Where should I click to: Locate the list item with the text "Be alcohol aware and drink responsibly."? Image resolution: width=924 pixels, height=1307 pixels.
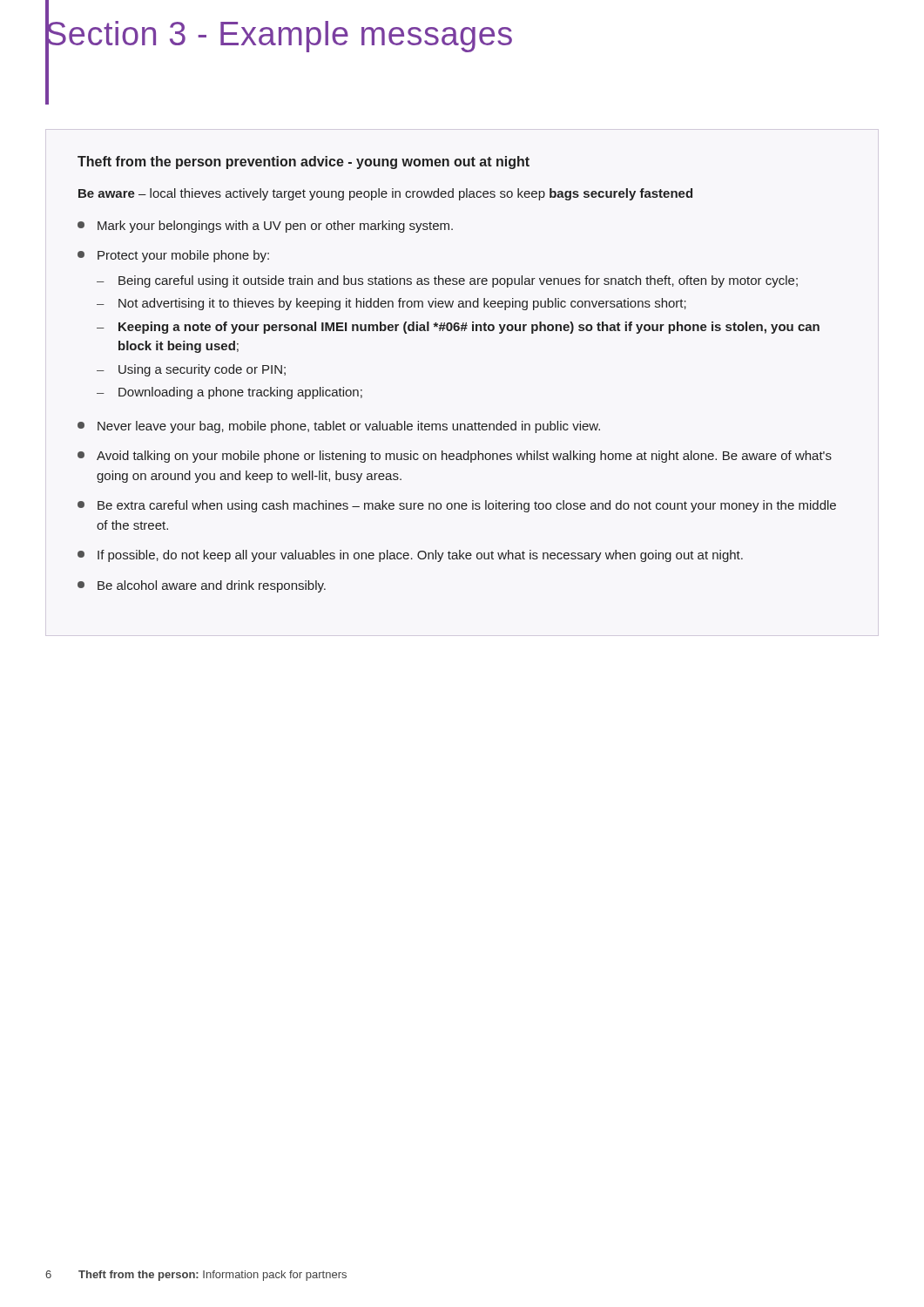click(x=202, y=586)
